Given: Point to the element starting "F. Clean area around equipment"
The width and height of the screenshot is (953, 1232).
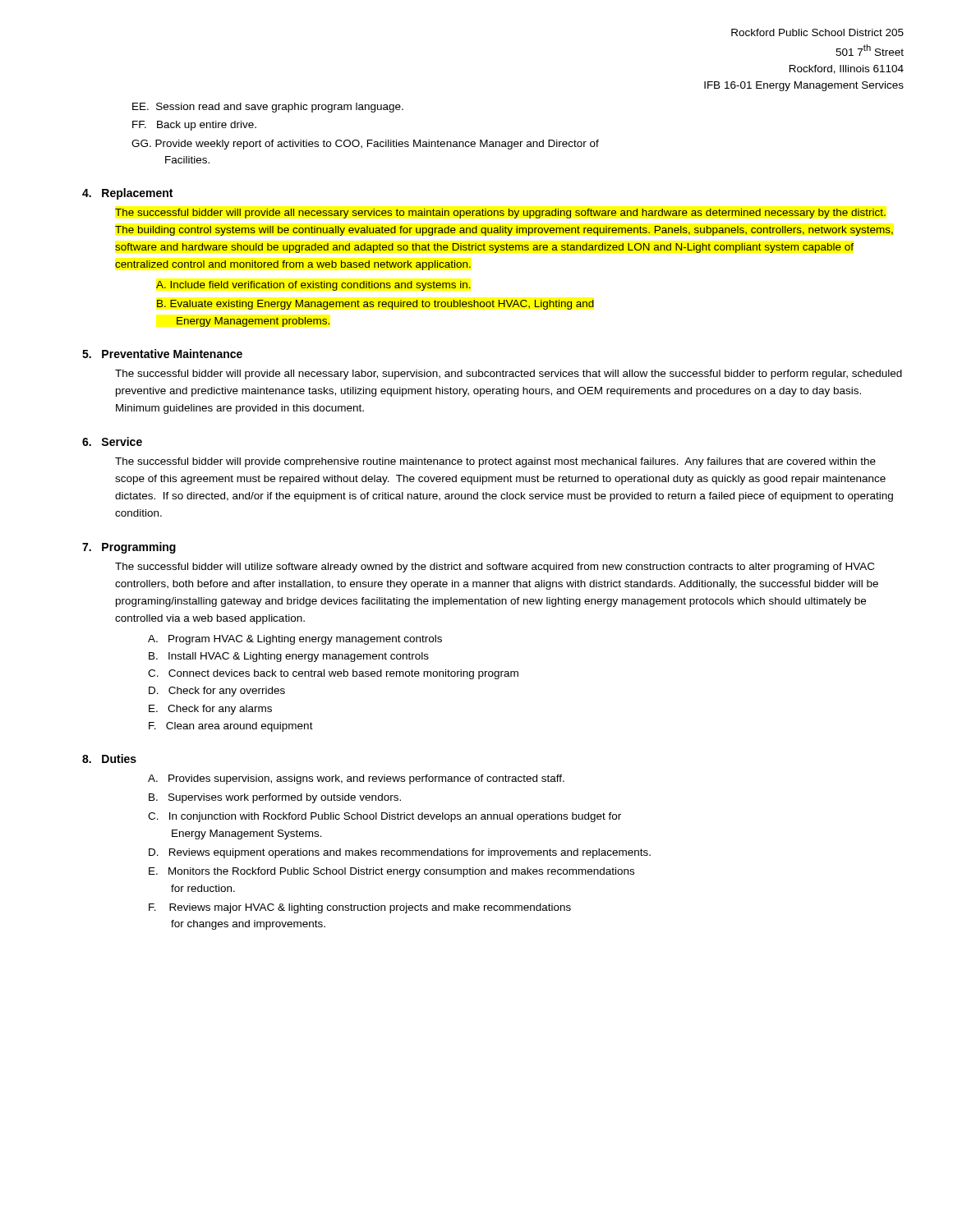Looking at the screenshot, I should click(x=230, y=726).
